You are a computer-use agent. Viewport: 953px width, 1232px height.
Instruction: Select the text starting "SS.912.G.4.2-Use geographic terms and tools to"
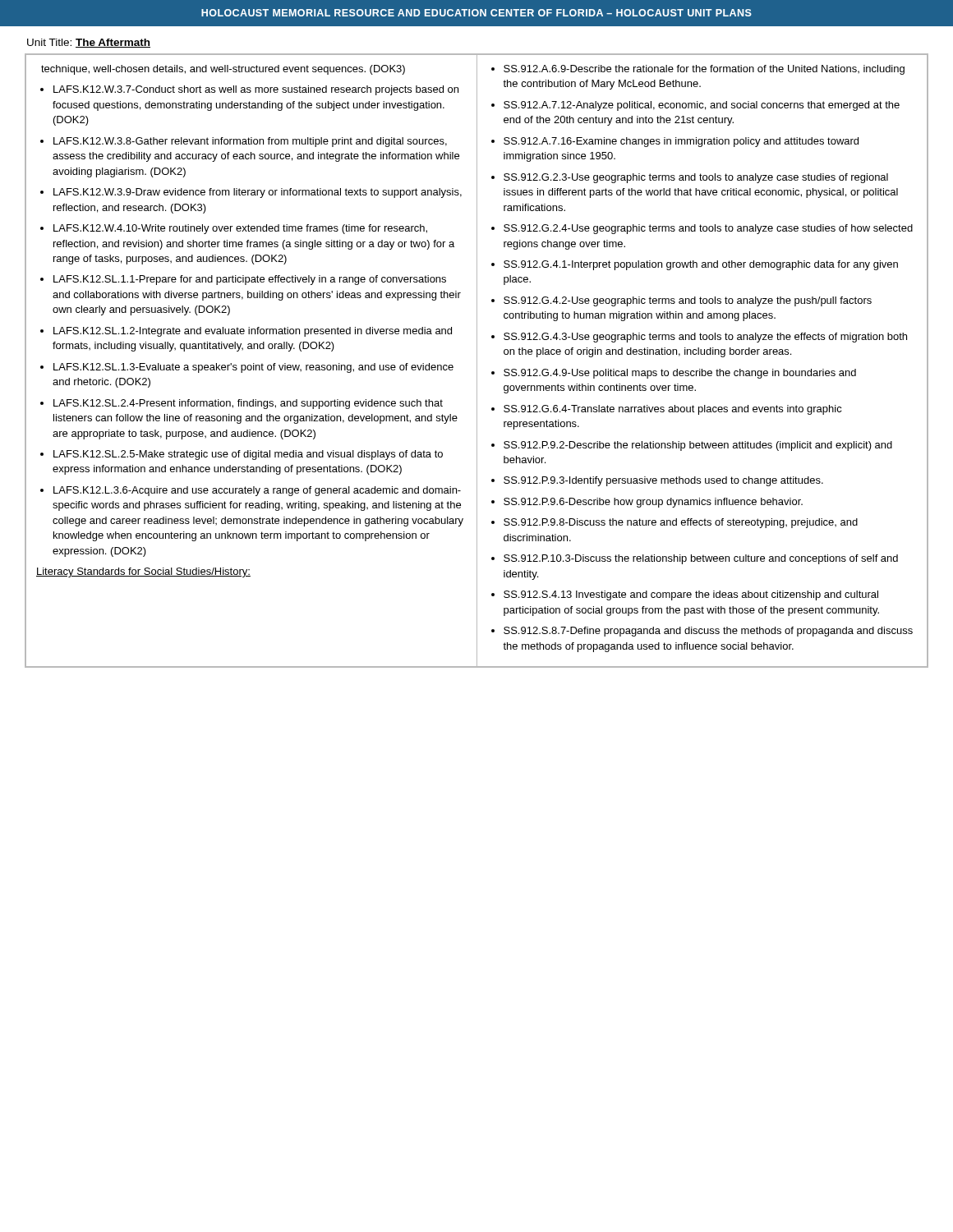(x=688, y=308)
